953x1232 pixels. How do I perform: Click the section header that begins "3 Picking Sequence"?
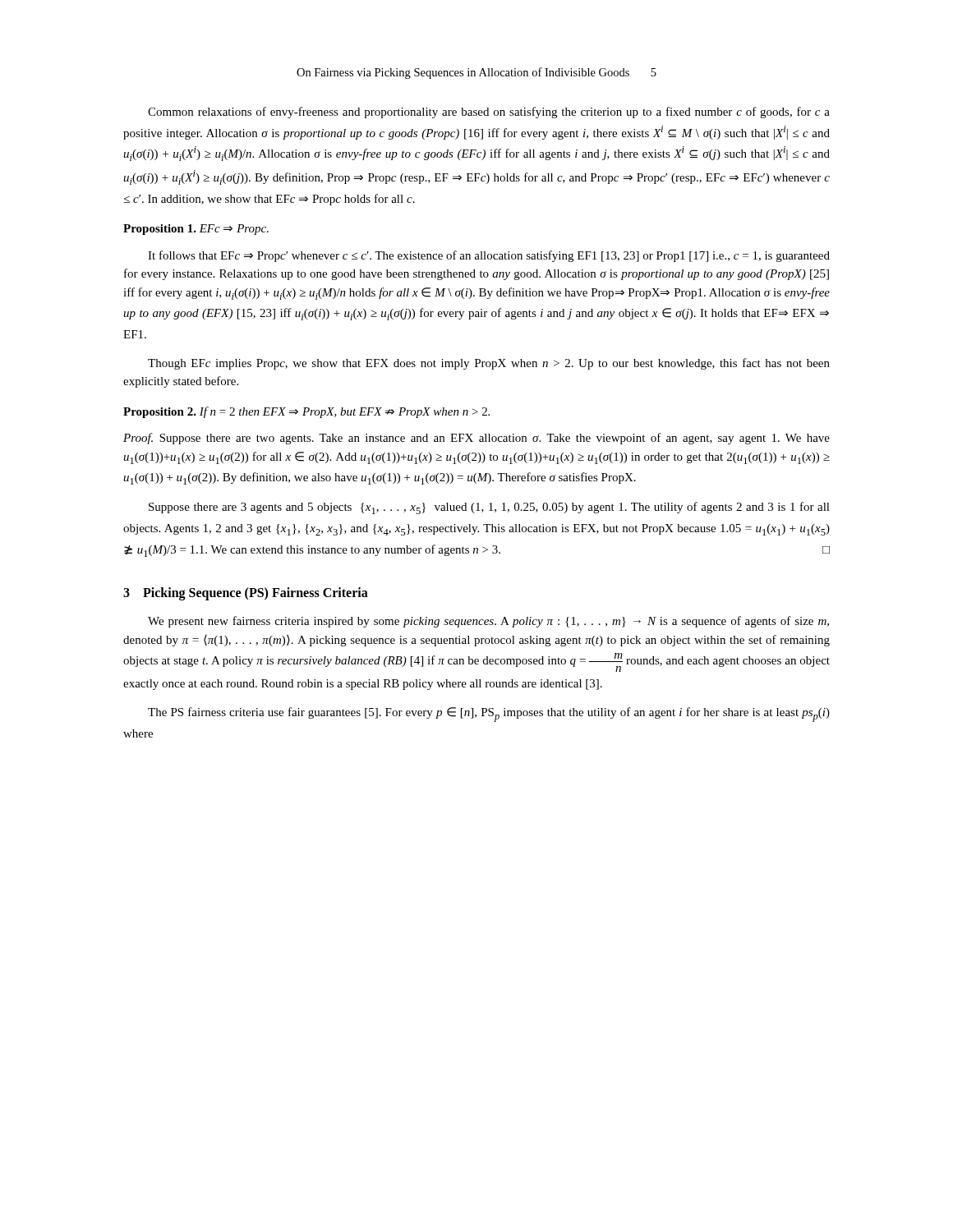click(246, 593)
